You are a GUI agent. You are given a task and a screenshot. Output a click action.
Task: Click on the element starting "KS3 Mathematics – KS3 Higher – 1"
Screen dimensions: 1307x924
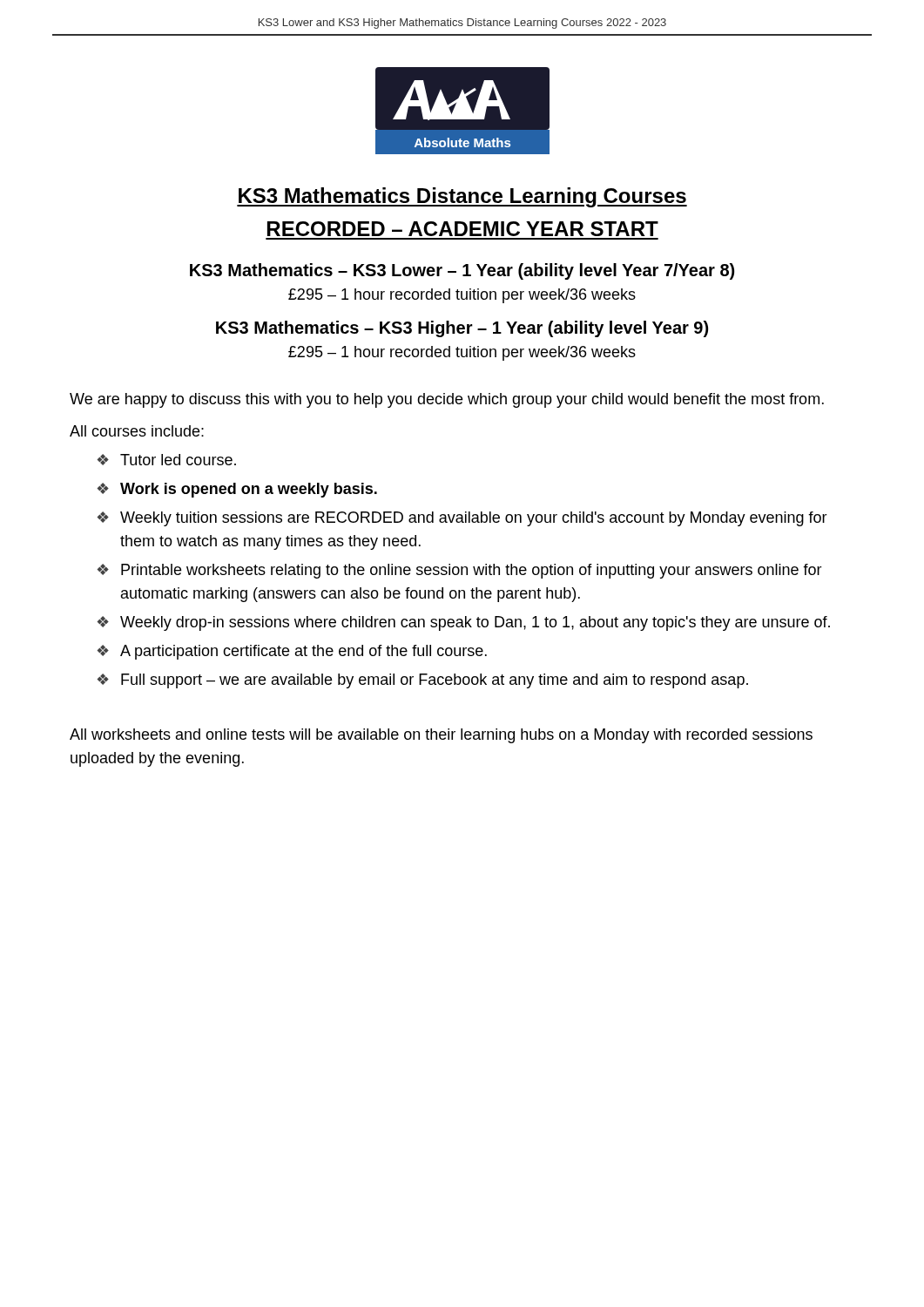(x=462, y=328)
